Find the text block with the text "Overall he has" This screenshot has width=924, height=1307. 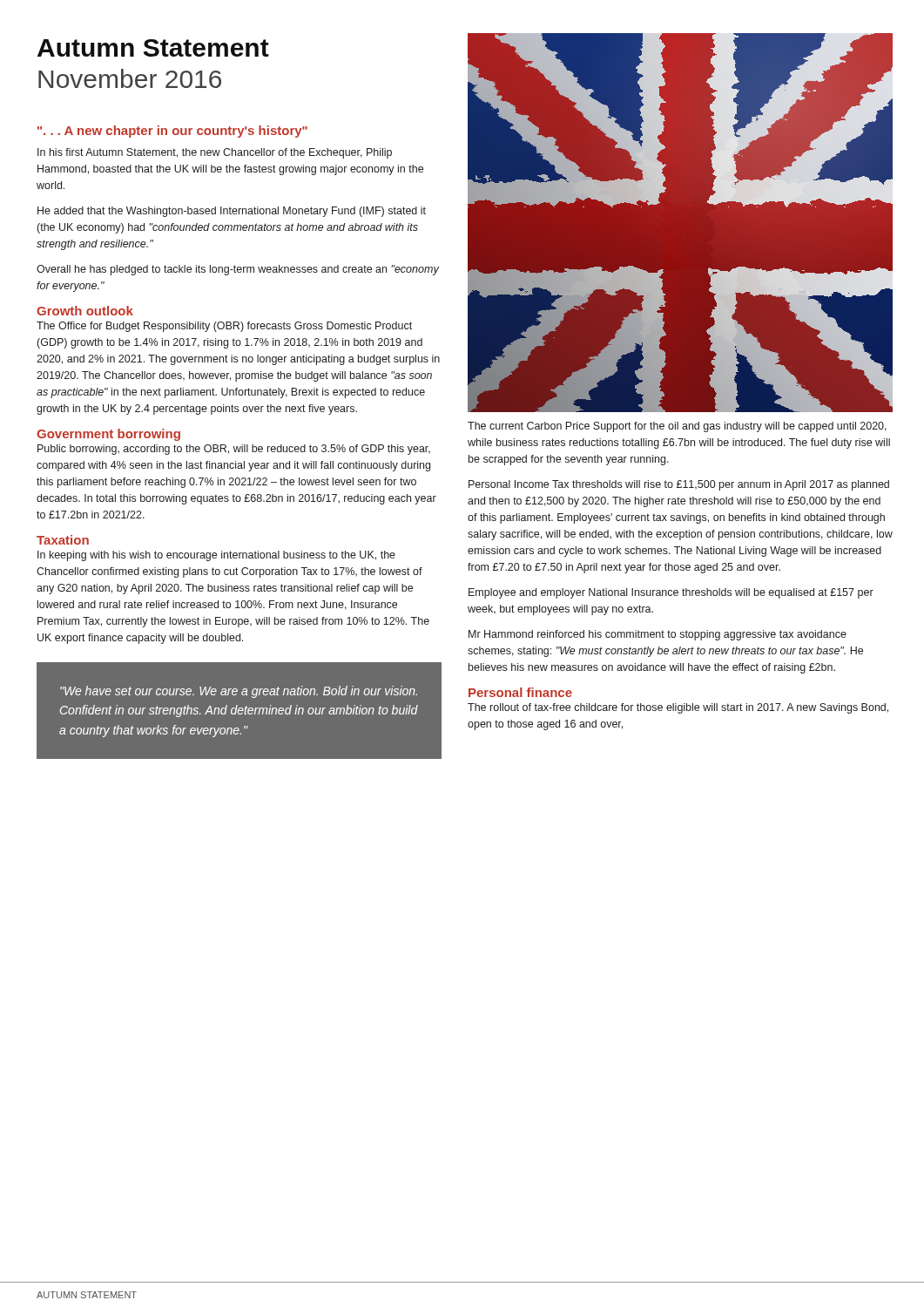(238, 277)
